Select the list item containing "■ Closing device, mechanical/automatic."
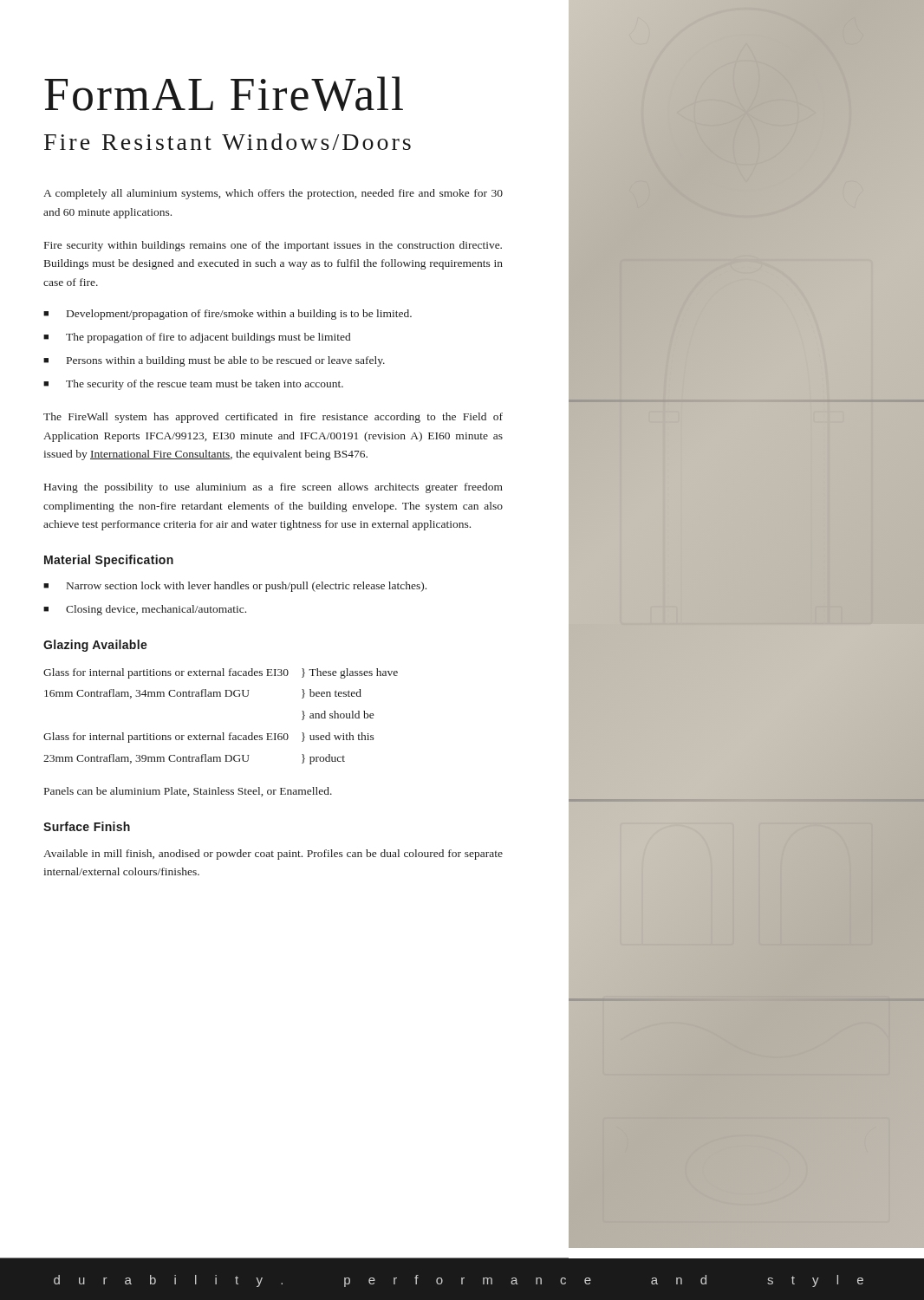924x1300 pixels. [145, 610]
